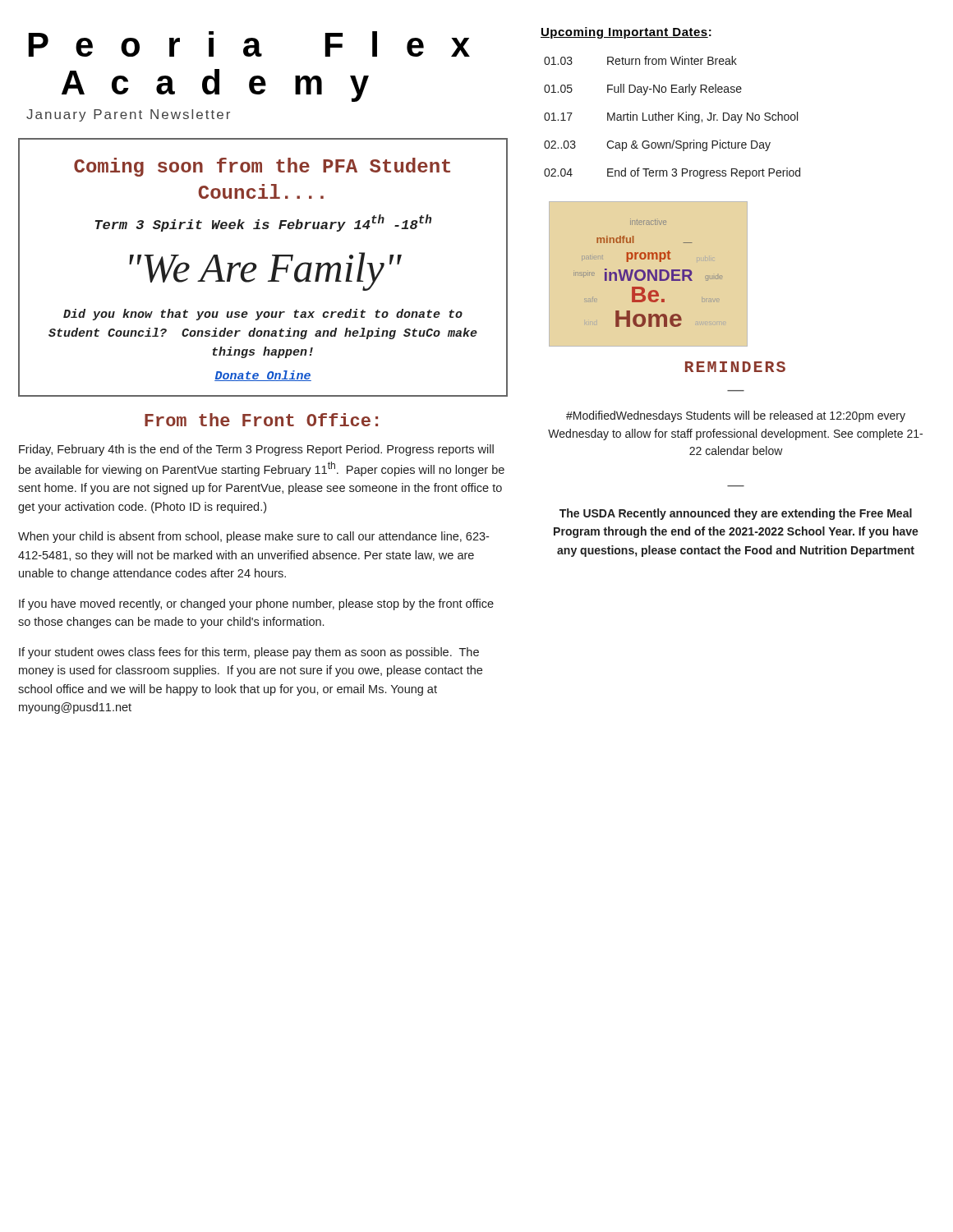Locate the text "From the Front Office:"

tap(263, 421)
